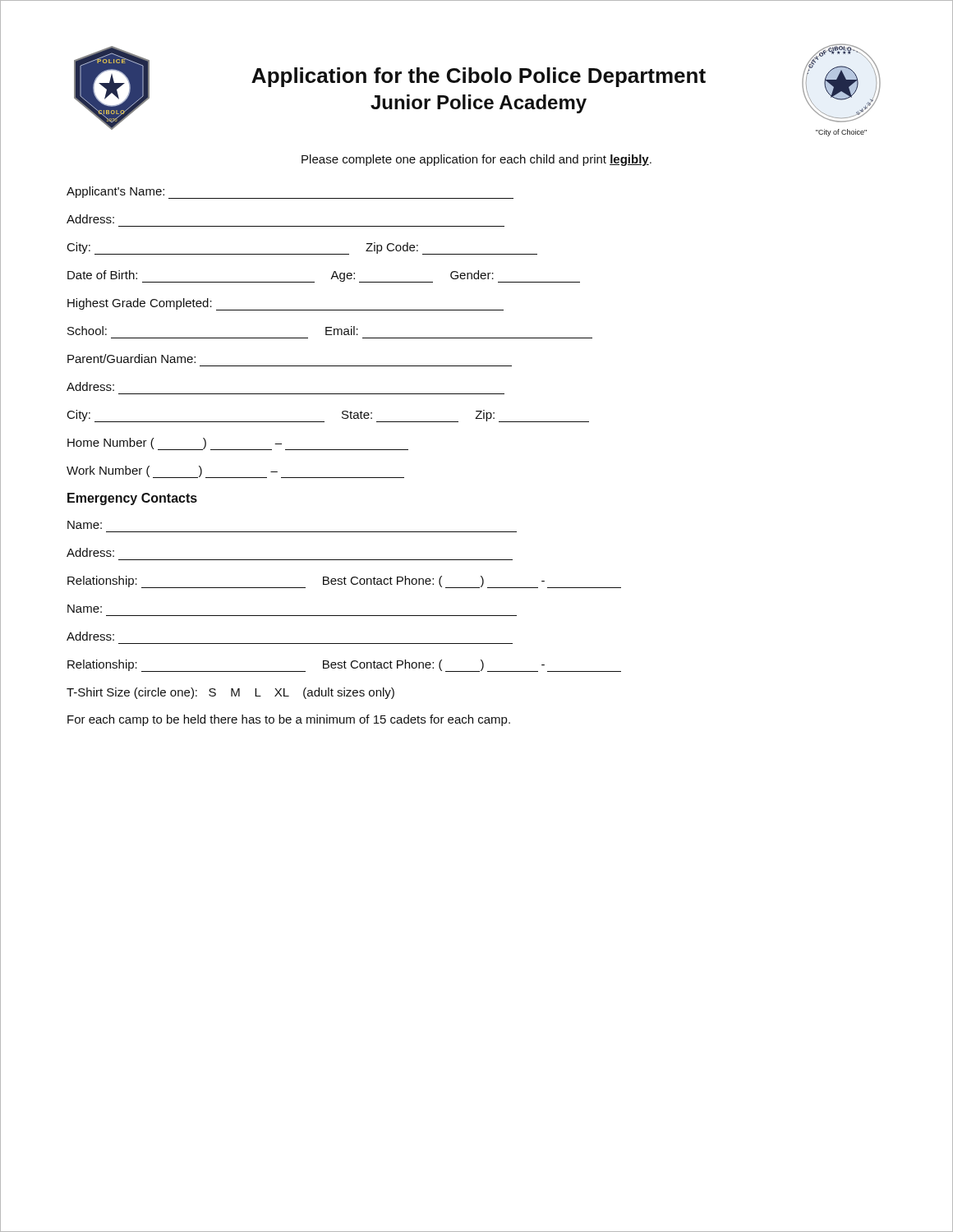Click the logo
This screenshot has height=1232, width=953.
[476, 89]
